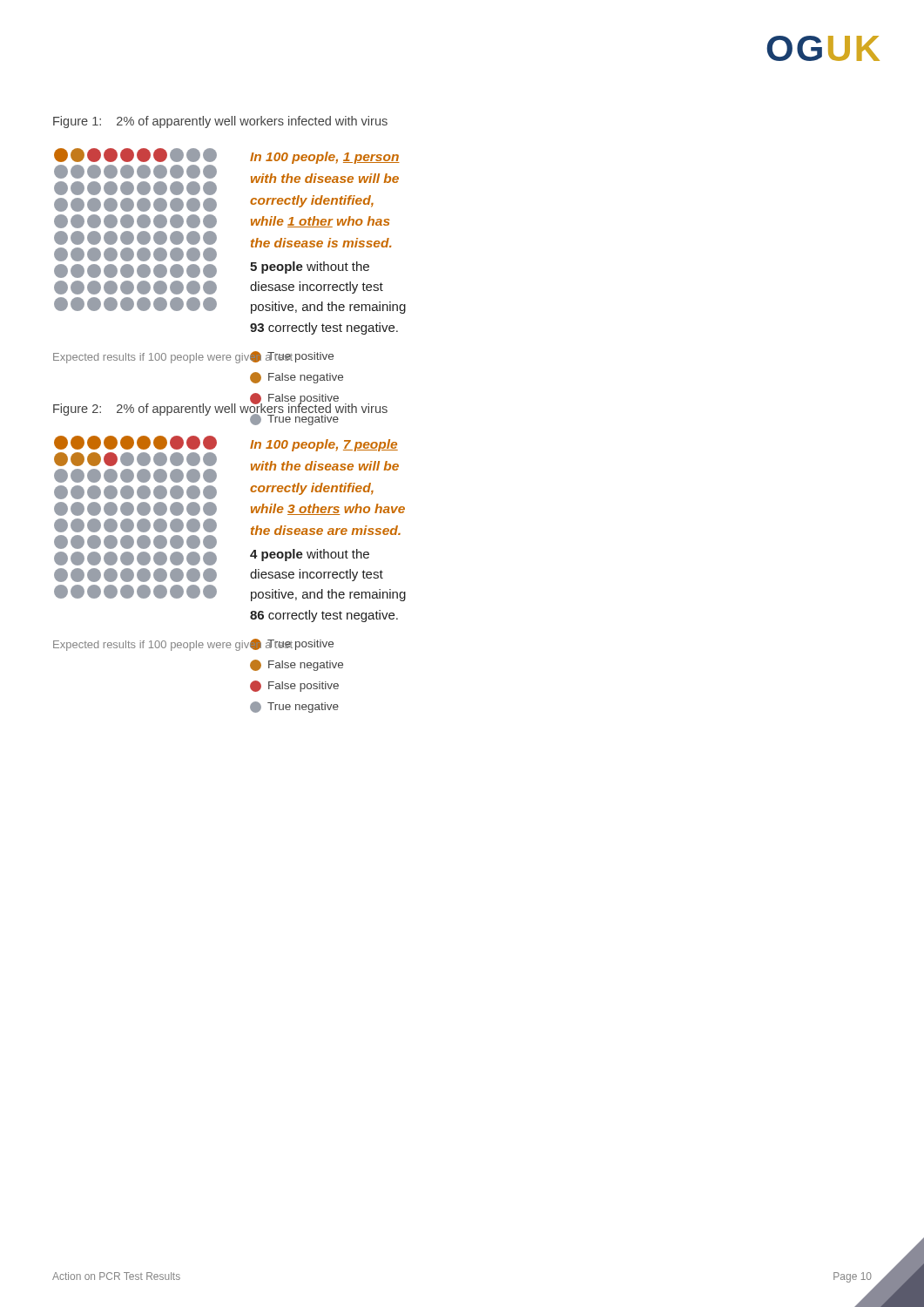Select the logo
This screenshot has width=924, height=1307.
pyautogui.click(x=824, y=49)
